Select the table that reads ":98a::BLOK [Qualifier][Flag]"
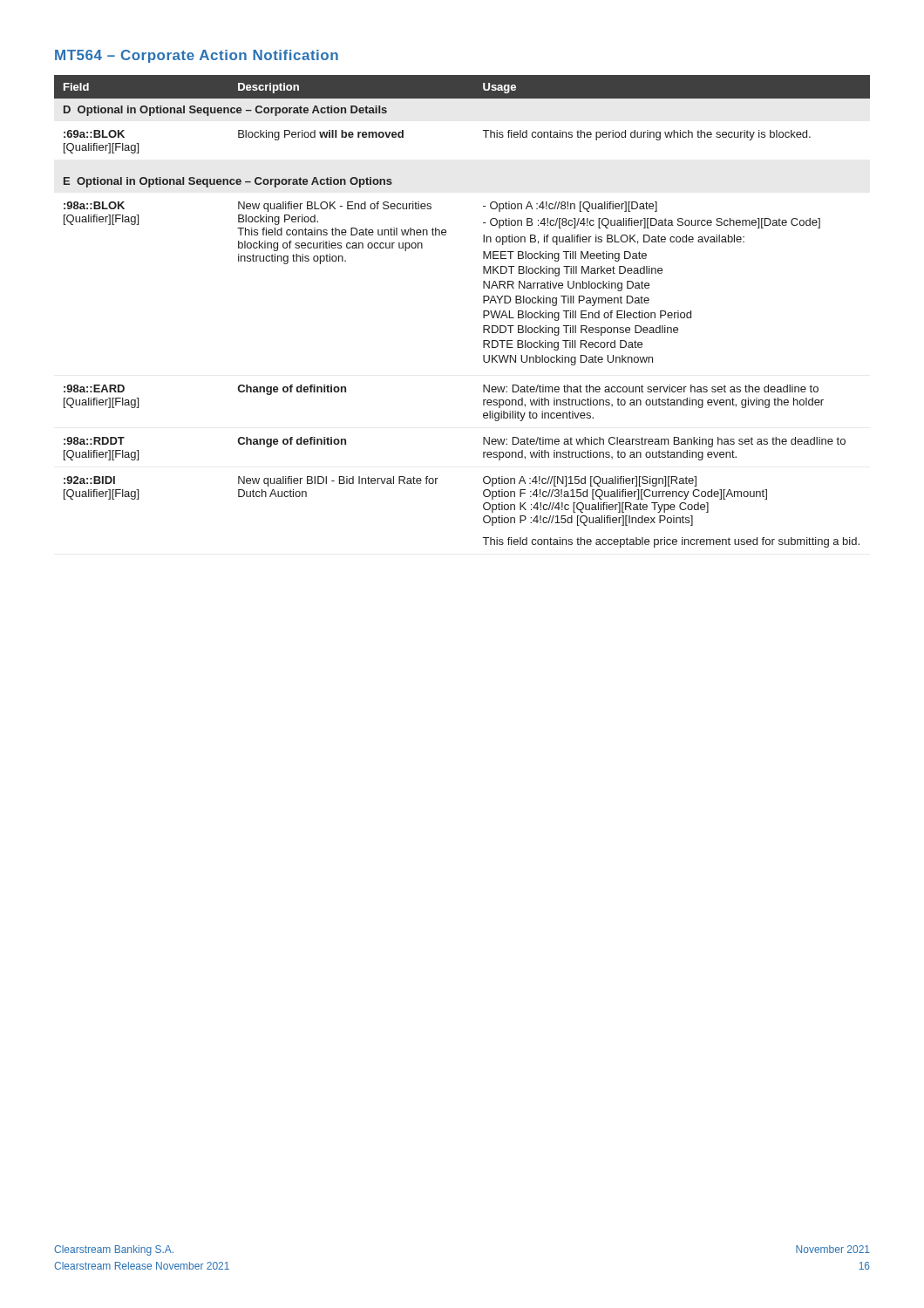The height and width of the screenshot is (1308, 924). [462, 315]
